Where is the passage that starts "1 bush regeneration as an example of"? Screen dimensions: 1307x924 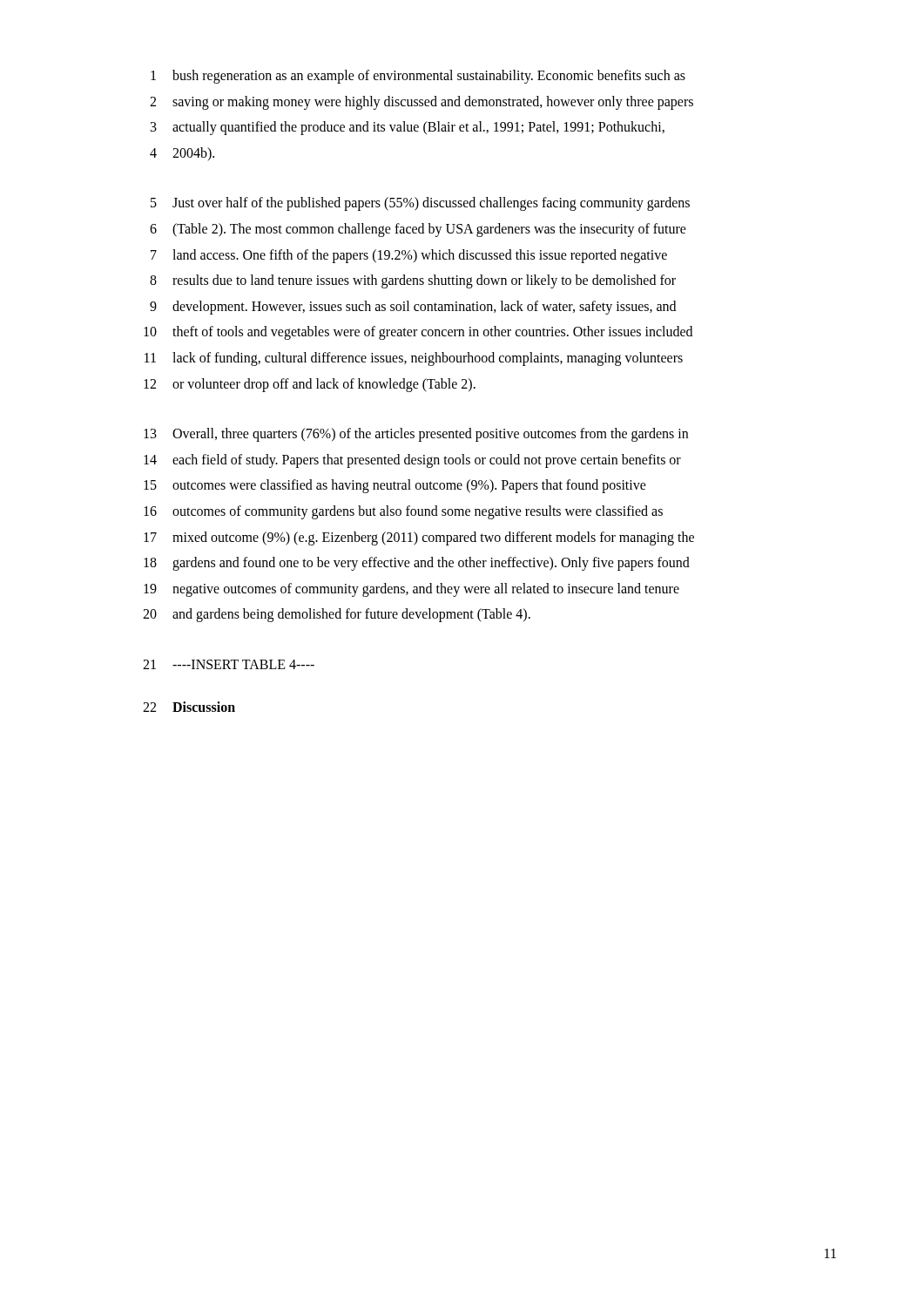(480, 114)
